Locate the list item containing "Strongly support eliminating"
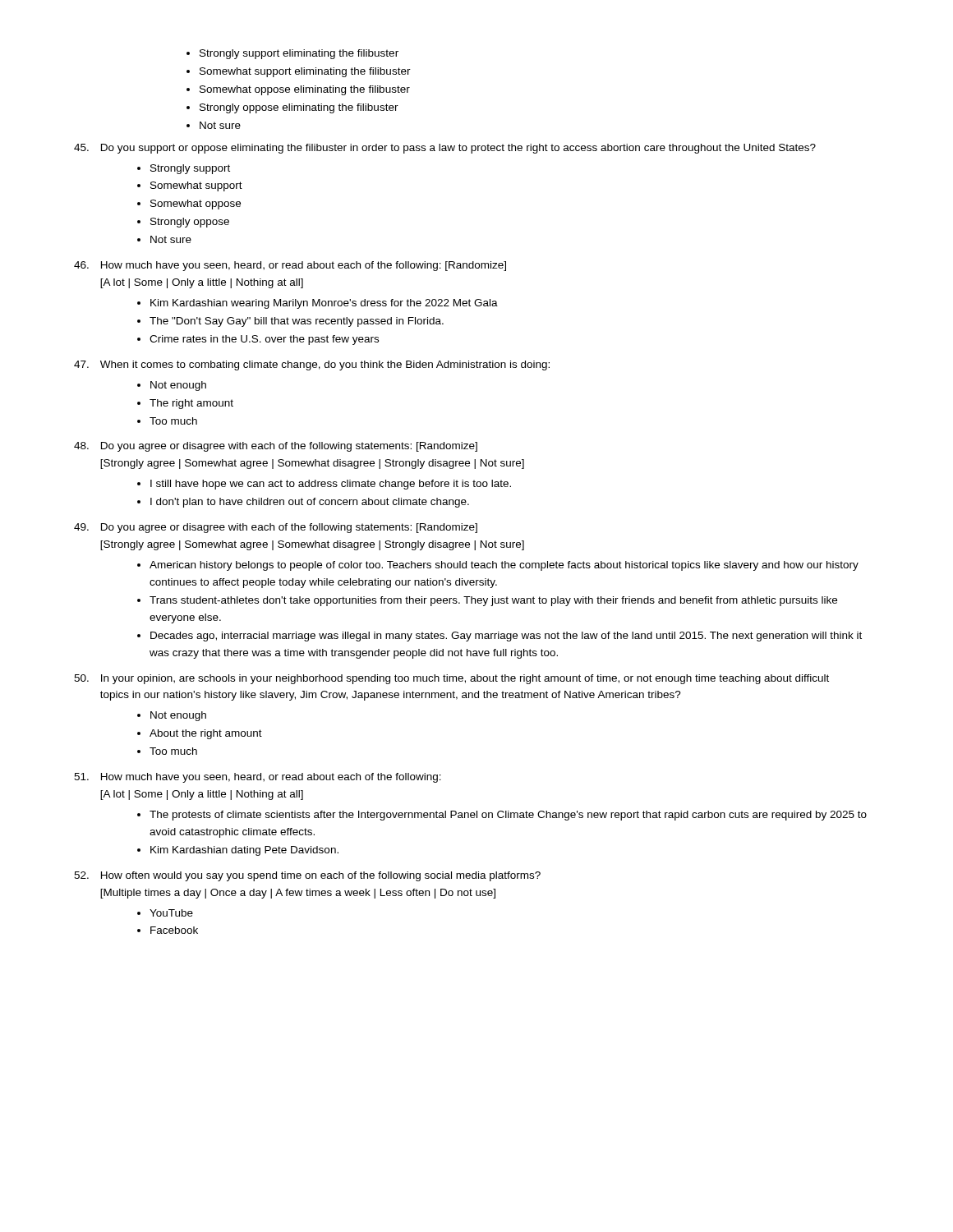953x1232 pixels. click(292, 54)
